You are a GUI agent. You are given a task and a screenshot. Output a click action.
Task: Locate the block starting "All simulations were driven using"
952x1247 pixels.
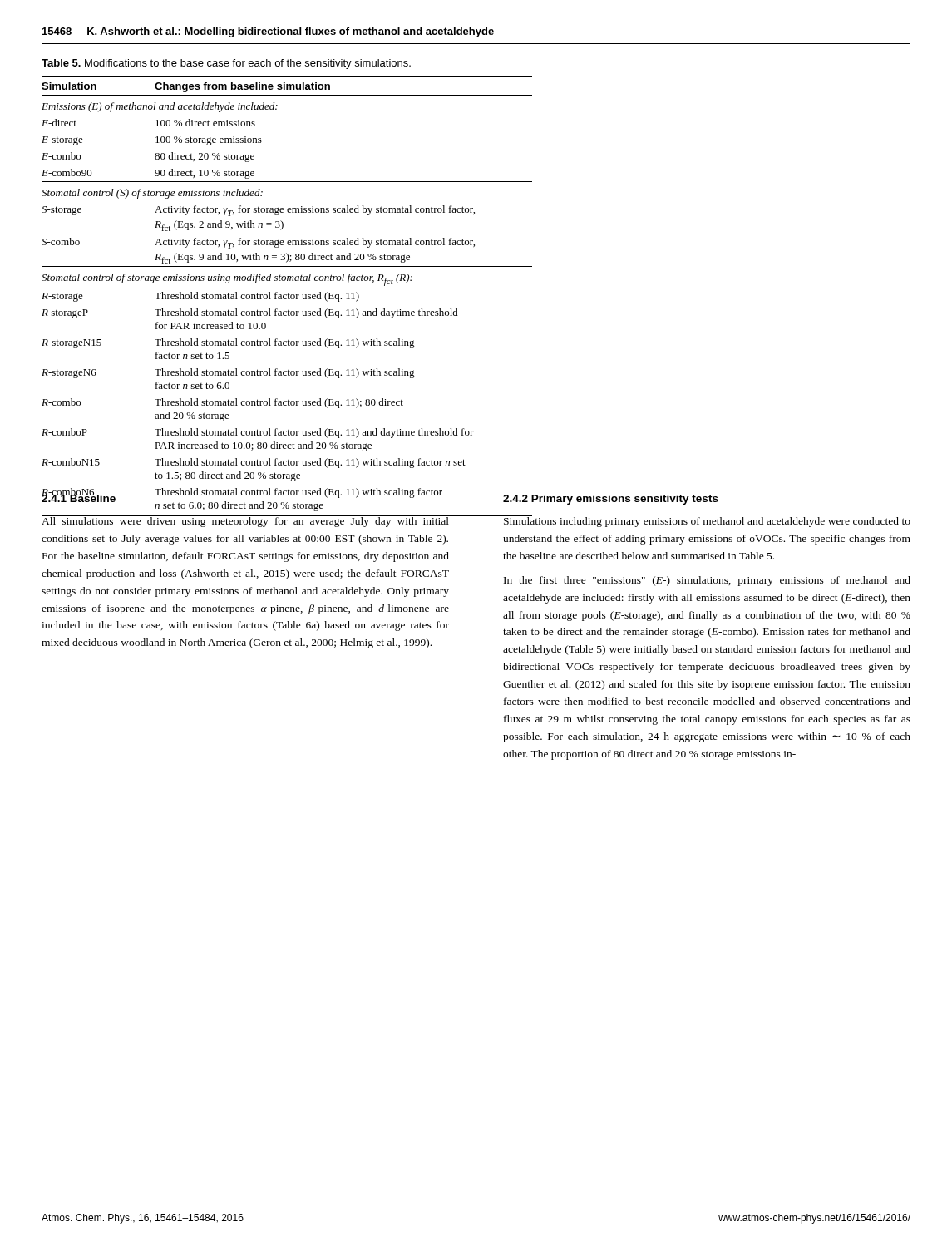point(245,582)
